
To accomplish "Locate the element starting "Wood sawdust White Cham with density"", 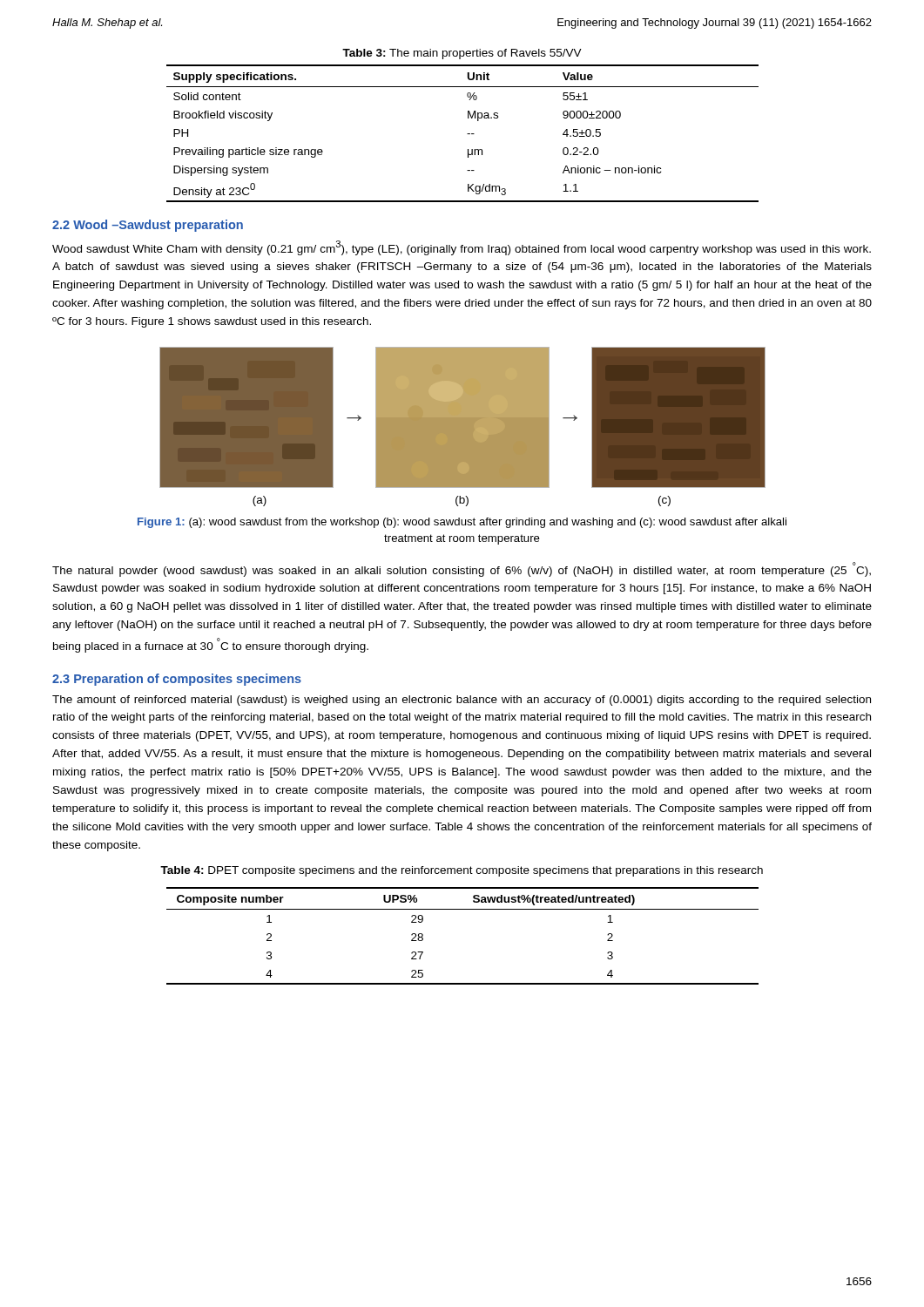I will (462, 283).
